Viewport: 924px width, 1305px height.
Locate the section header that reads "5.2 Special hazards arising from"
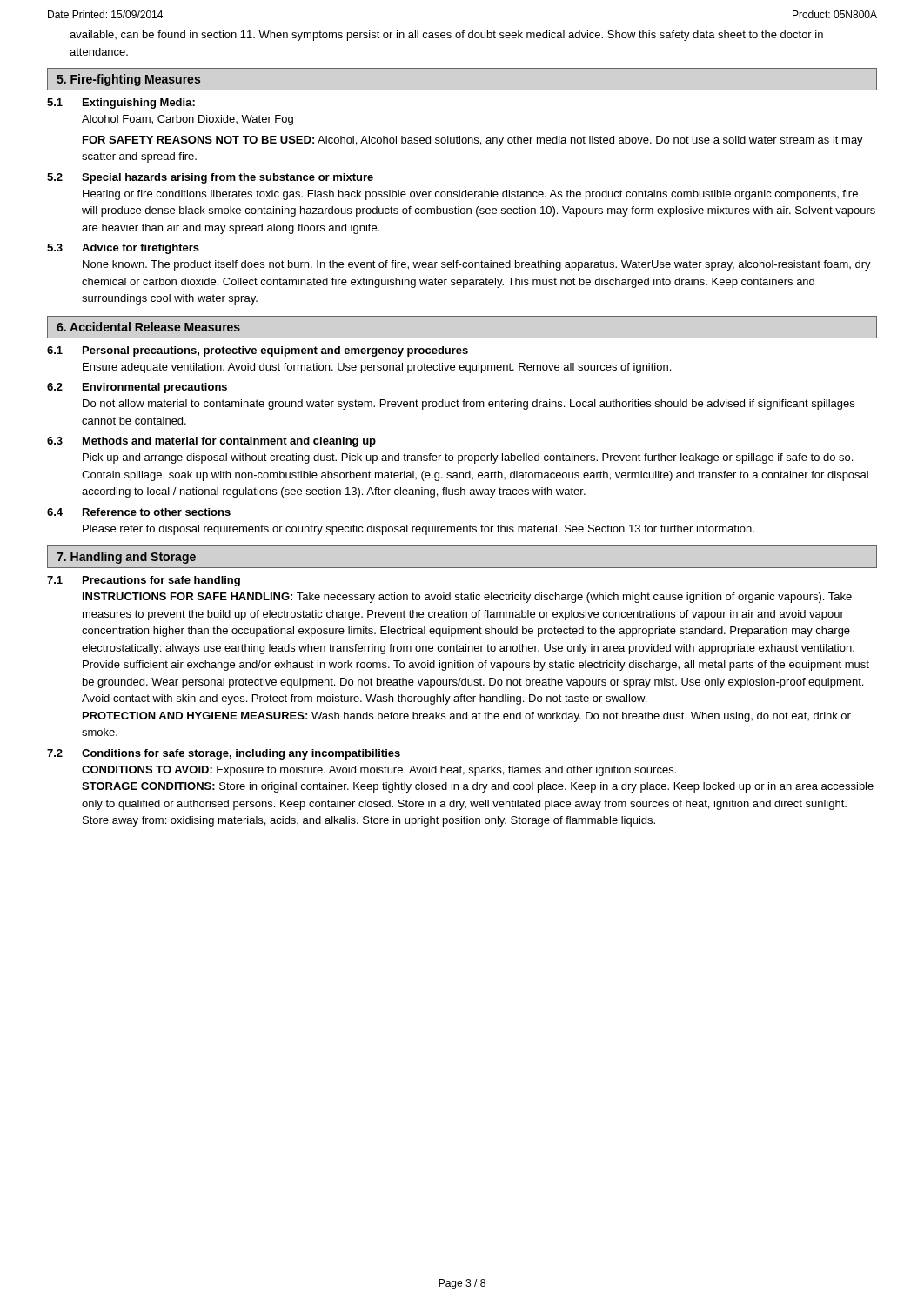click(x=210, y=177)
